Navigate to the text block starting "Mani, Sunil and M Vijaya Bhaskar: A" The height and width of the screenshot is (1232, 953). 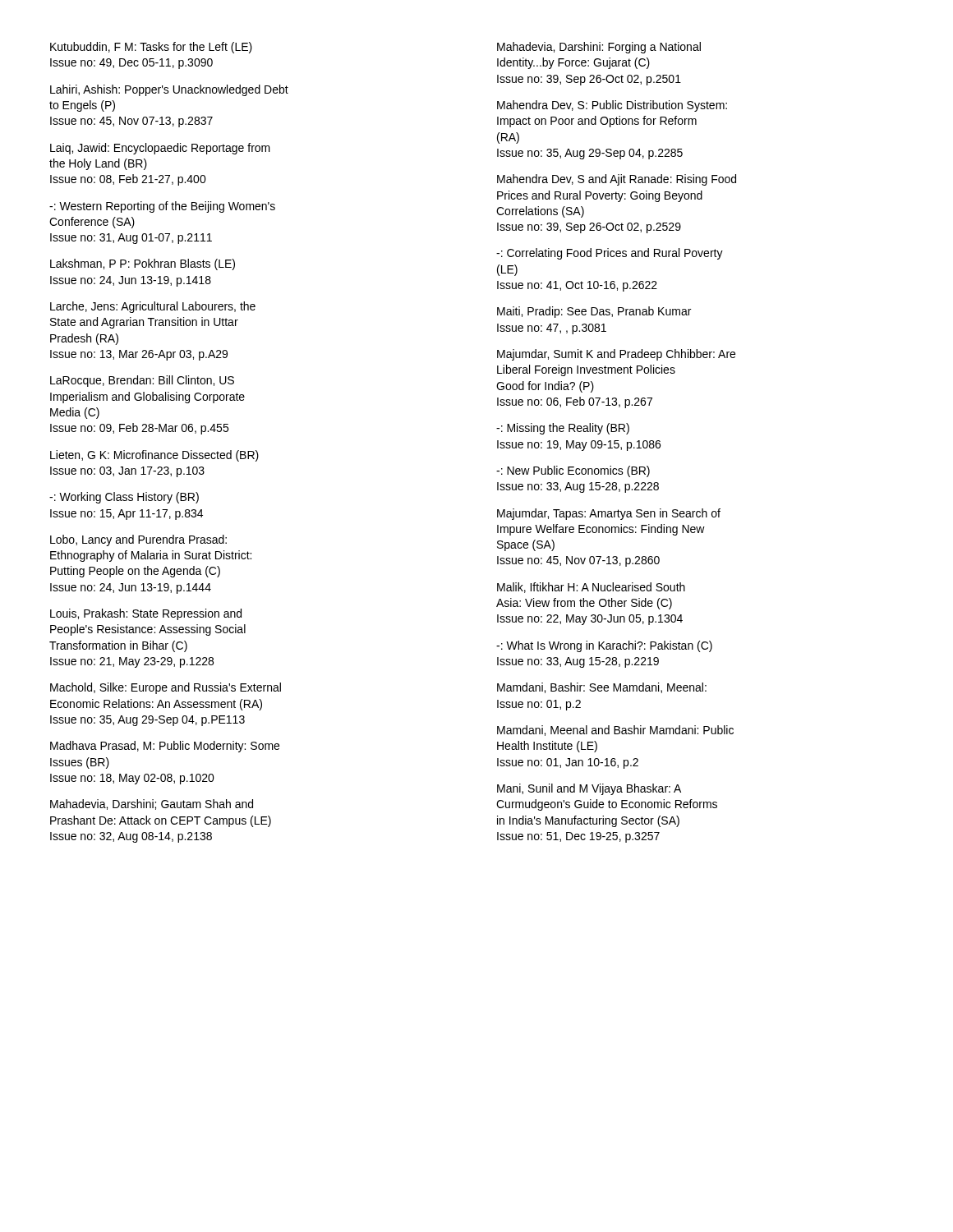[700, 813]
